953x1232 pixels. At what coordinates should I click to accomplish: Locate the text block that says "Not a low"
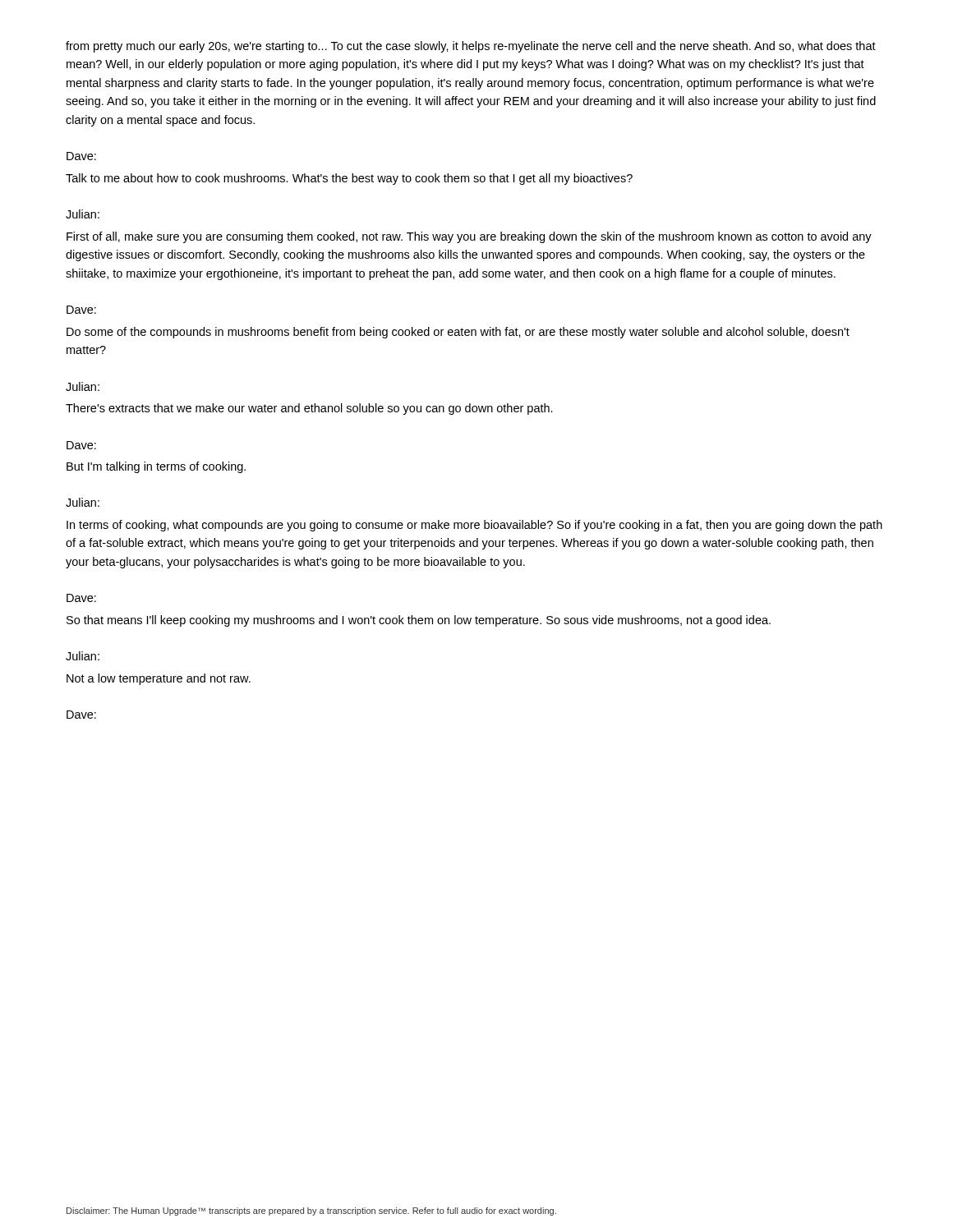click(159, 679)
